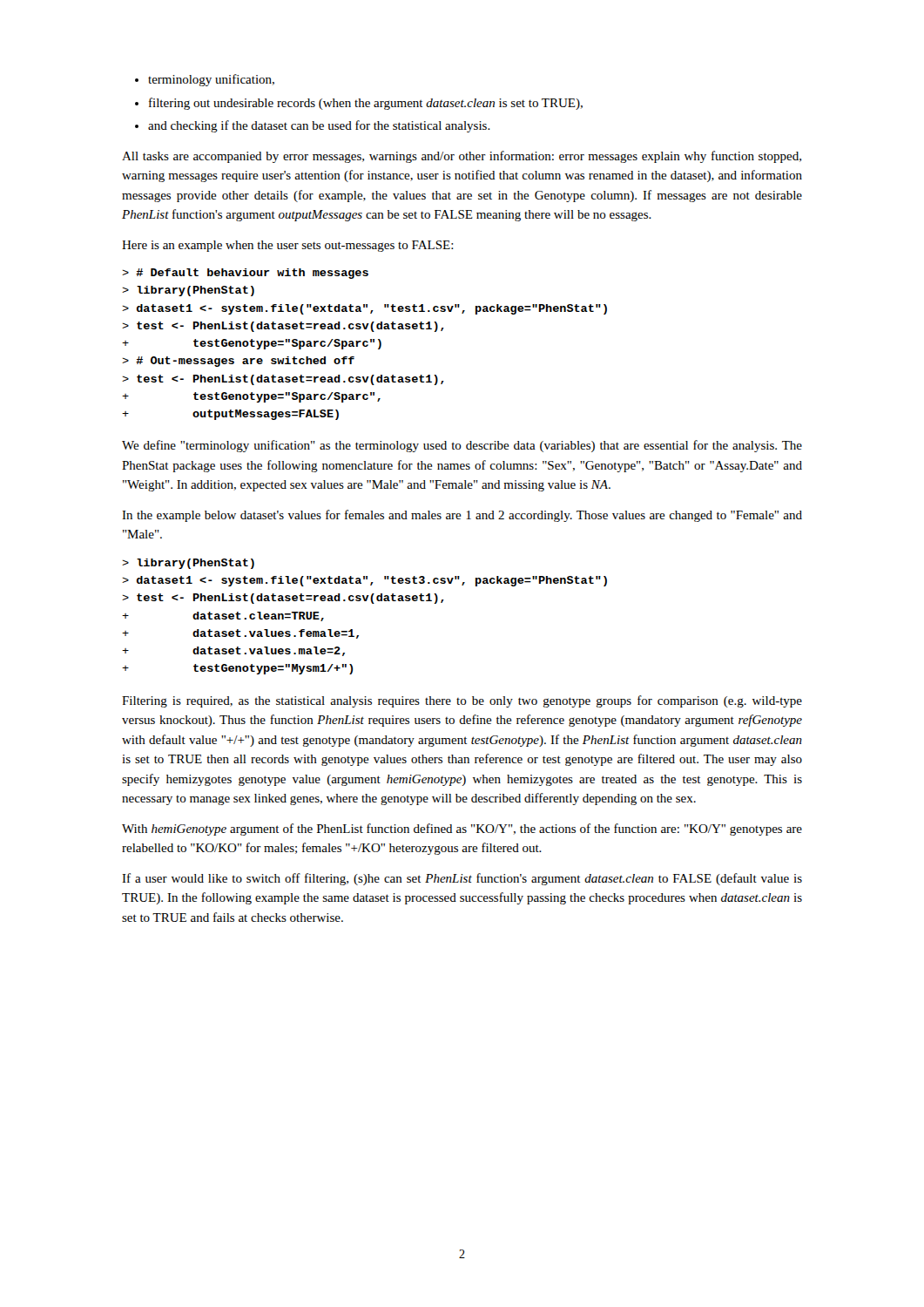The height and width of the screenshot is (1307, 924).
Task: Click on the text starting "> library(PhenStat) > dataset1 test <-"
Action: click(188, 564)
